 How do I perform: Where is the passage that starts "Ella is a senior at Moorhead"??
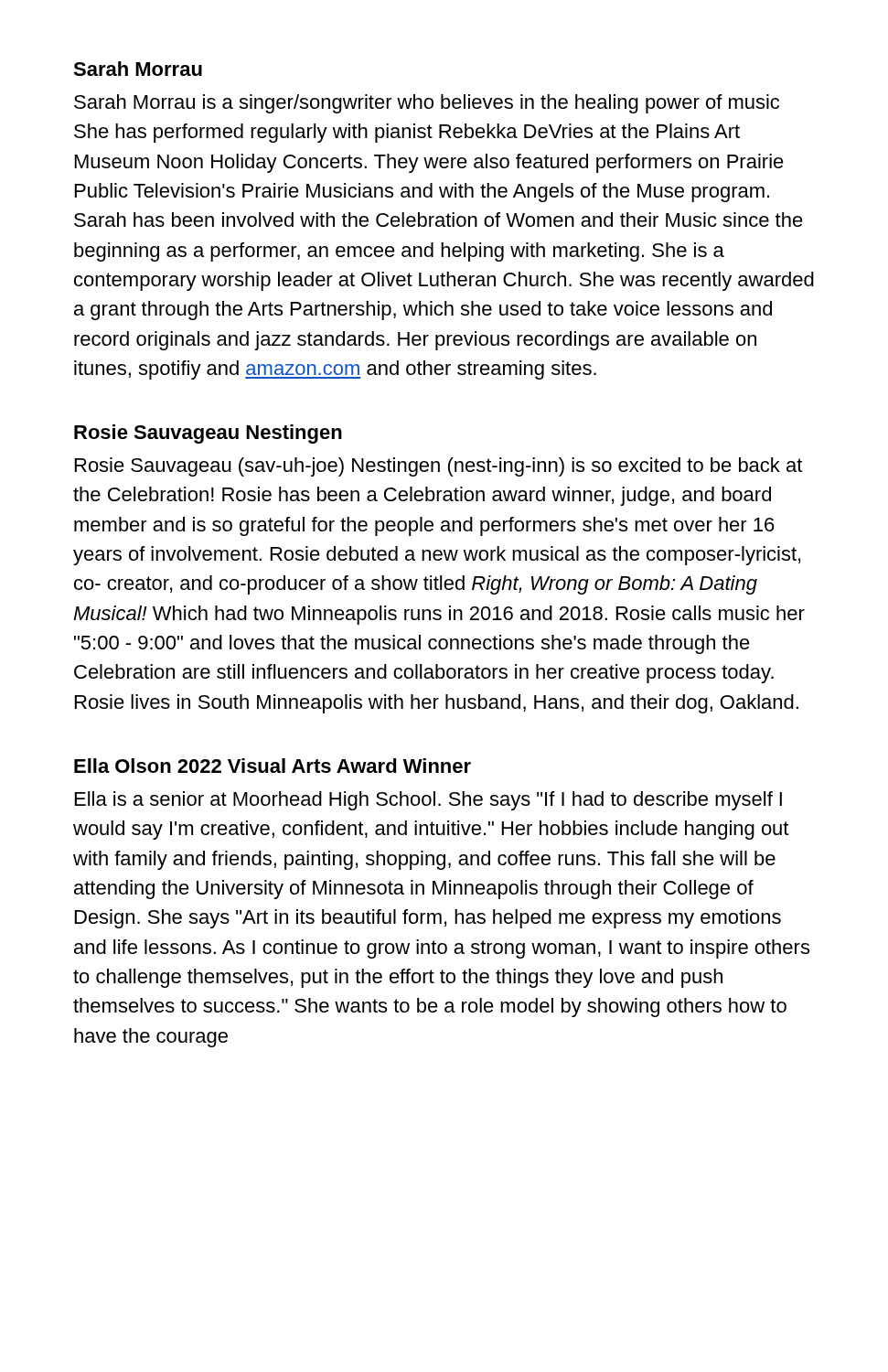442,917
